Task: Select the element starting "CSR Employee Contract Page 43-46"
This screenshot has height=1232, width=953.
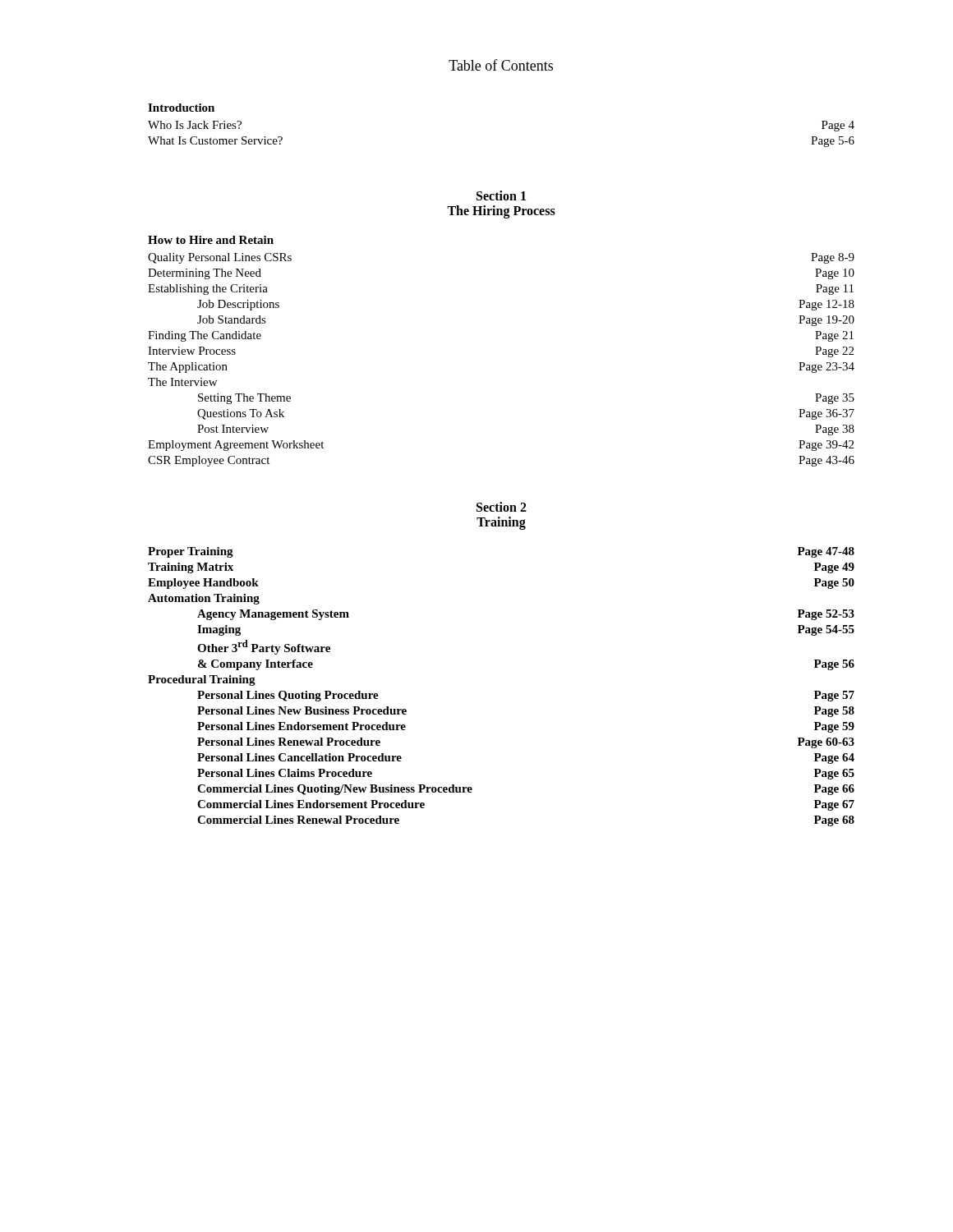Action: 207,461
